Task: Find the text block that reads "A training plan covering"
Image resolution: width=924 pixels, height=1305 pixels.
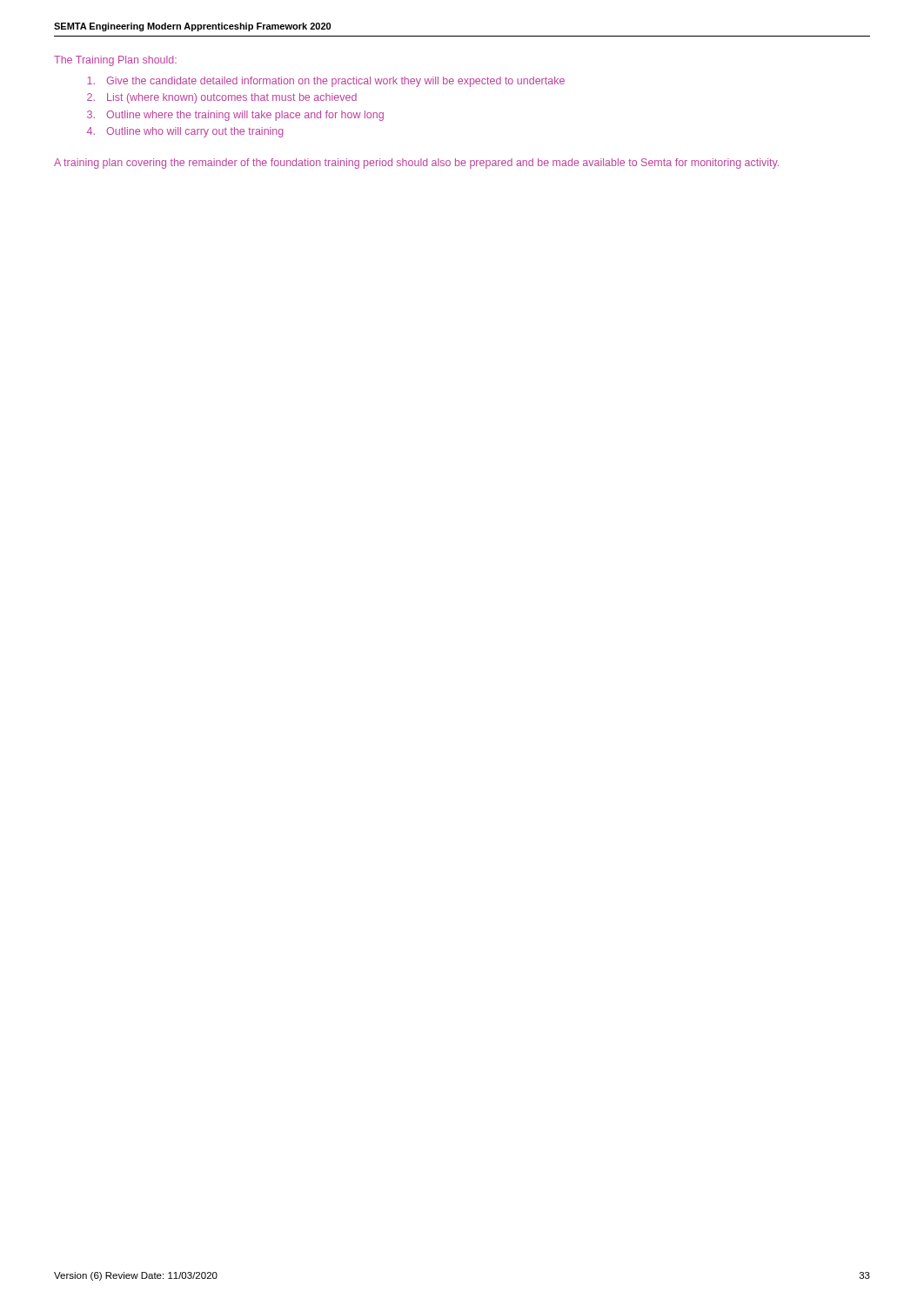Action: click(x=417, y=162)
